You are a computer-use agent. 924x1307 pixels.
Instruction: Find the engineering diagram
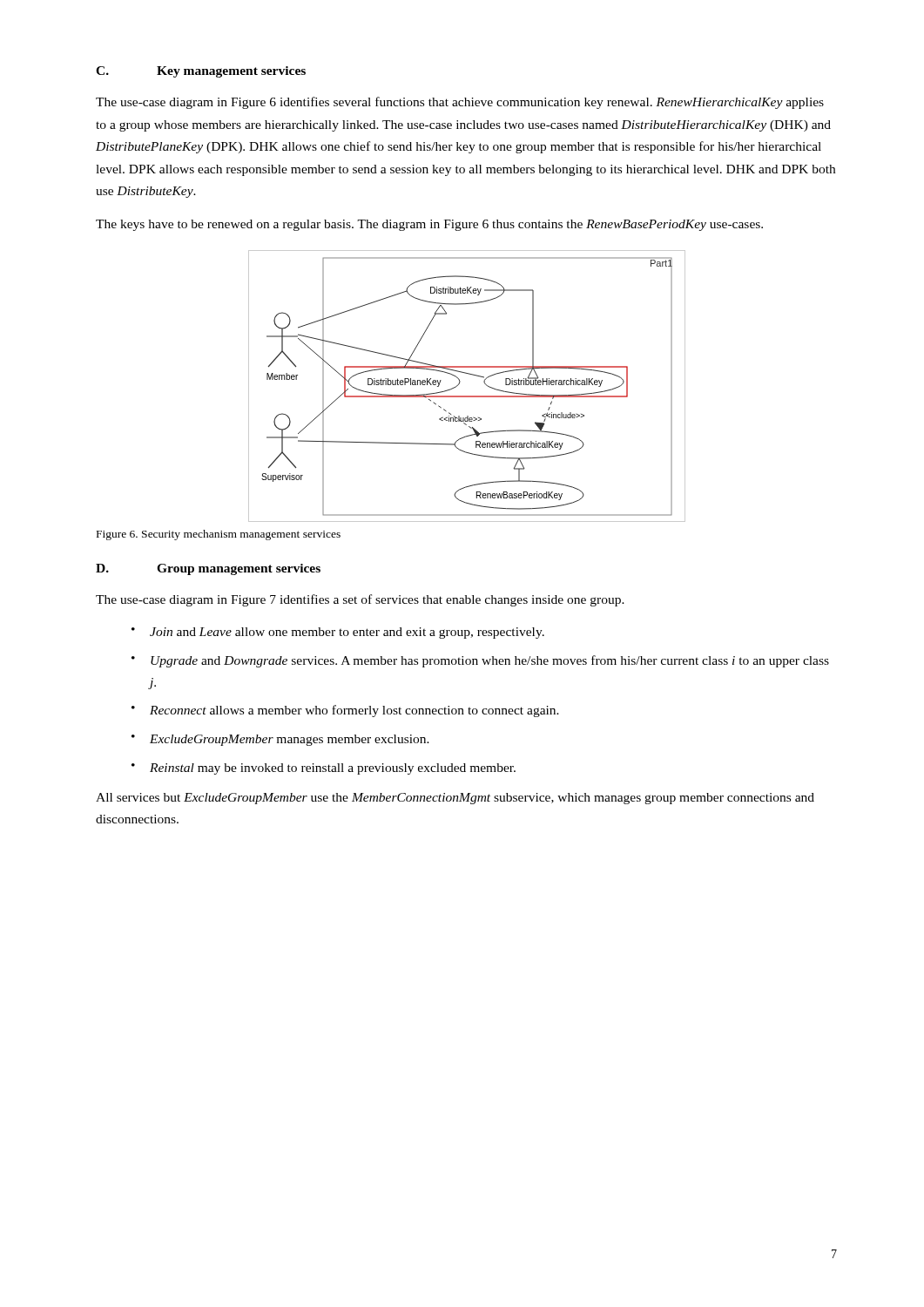(466, 386)
